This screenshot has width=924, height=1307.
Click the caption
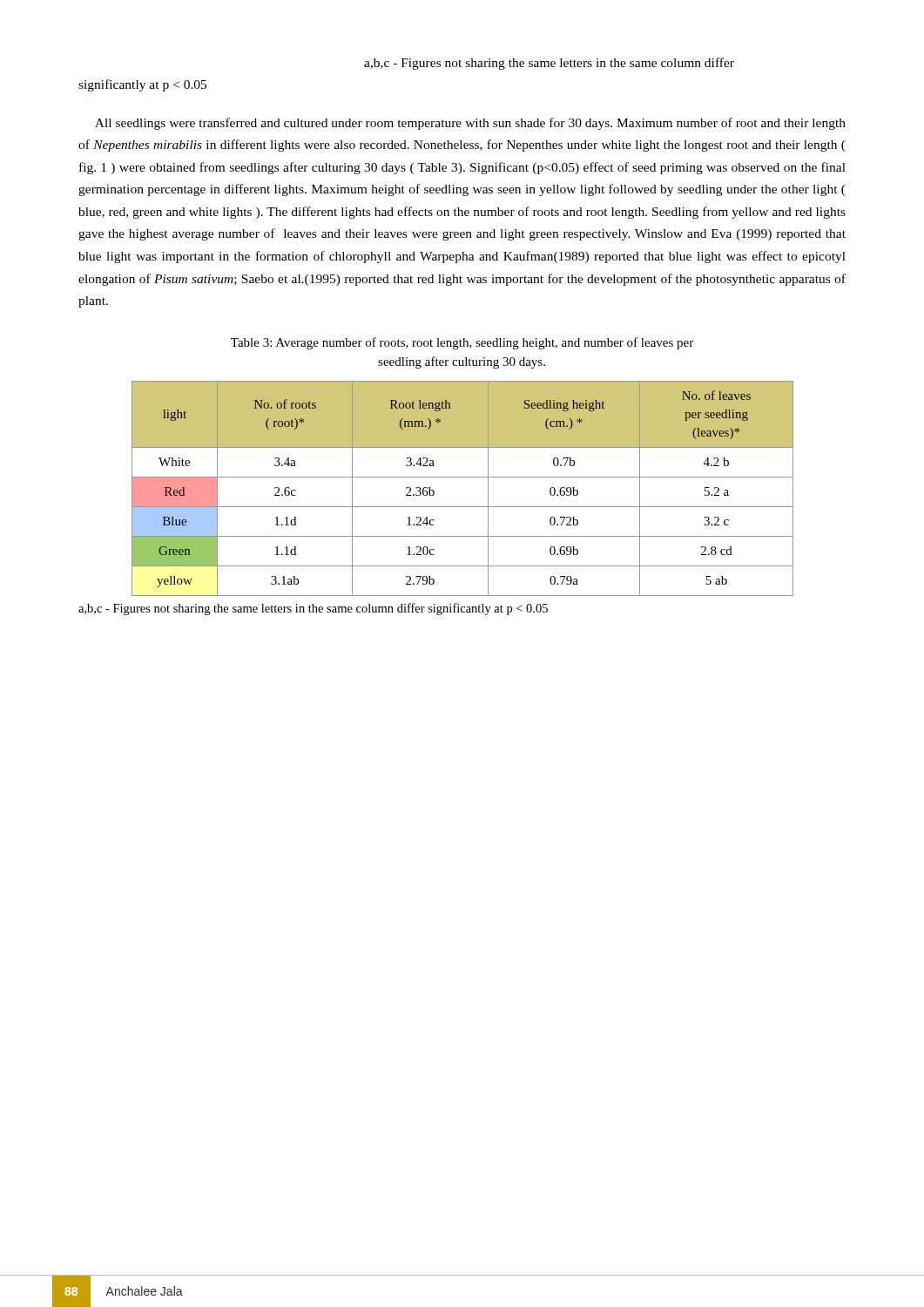(x=462, y=352)
